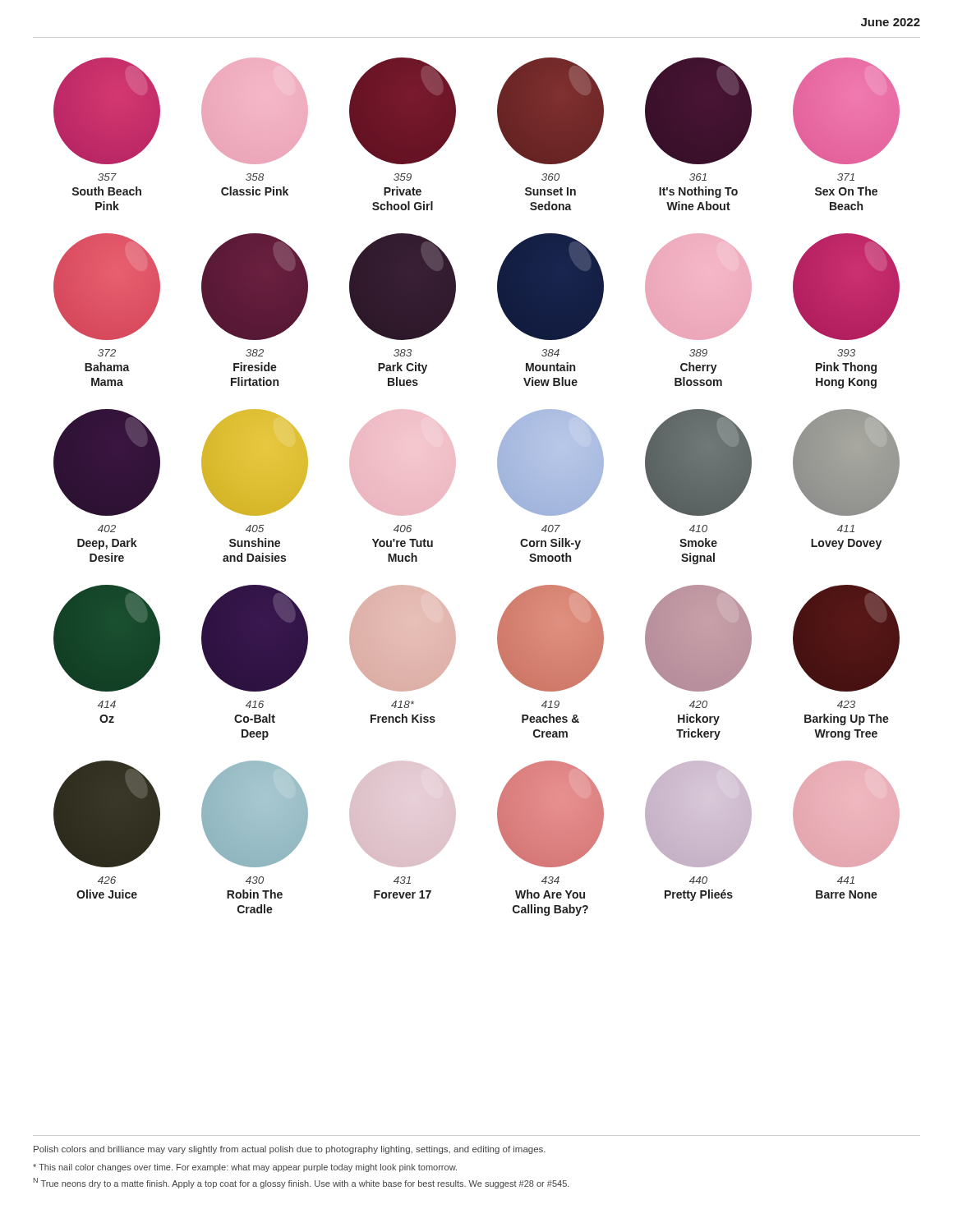Locate the block of text that opens with "This nail color changes over time. For example:"
The height and width of the screenshot is (1232, 953).
point(245,1167)
